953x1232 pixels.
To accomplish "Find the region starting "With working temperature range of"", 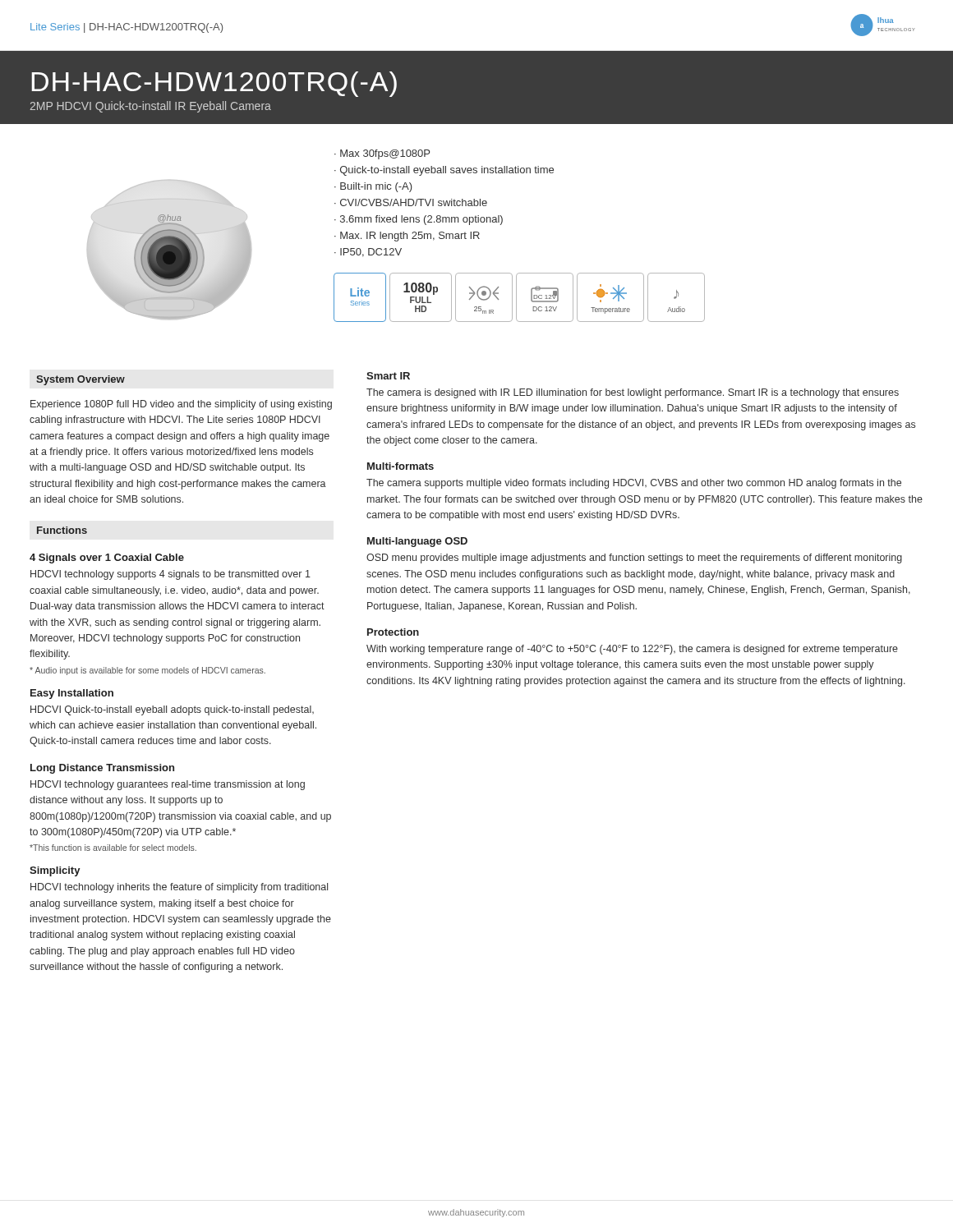I will [x=636, y=665].
